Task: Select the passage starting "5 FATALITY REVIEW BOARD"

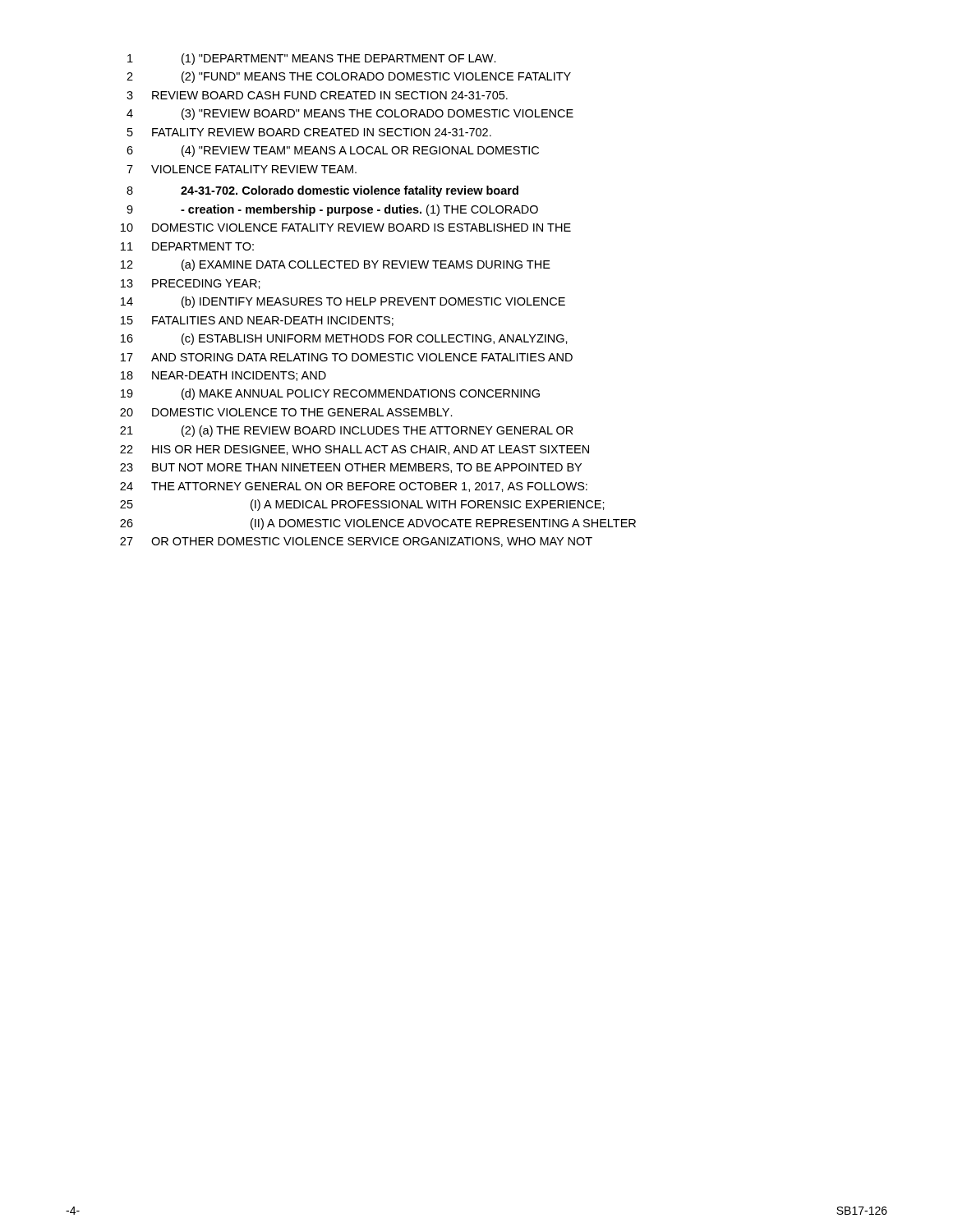Action: tap(493, 132)
